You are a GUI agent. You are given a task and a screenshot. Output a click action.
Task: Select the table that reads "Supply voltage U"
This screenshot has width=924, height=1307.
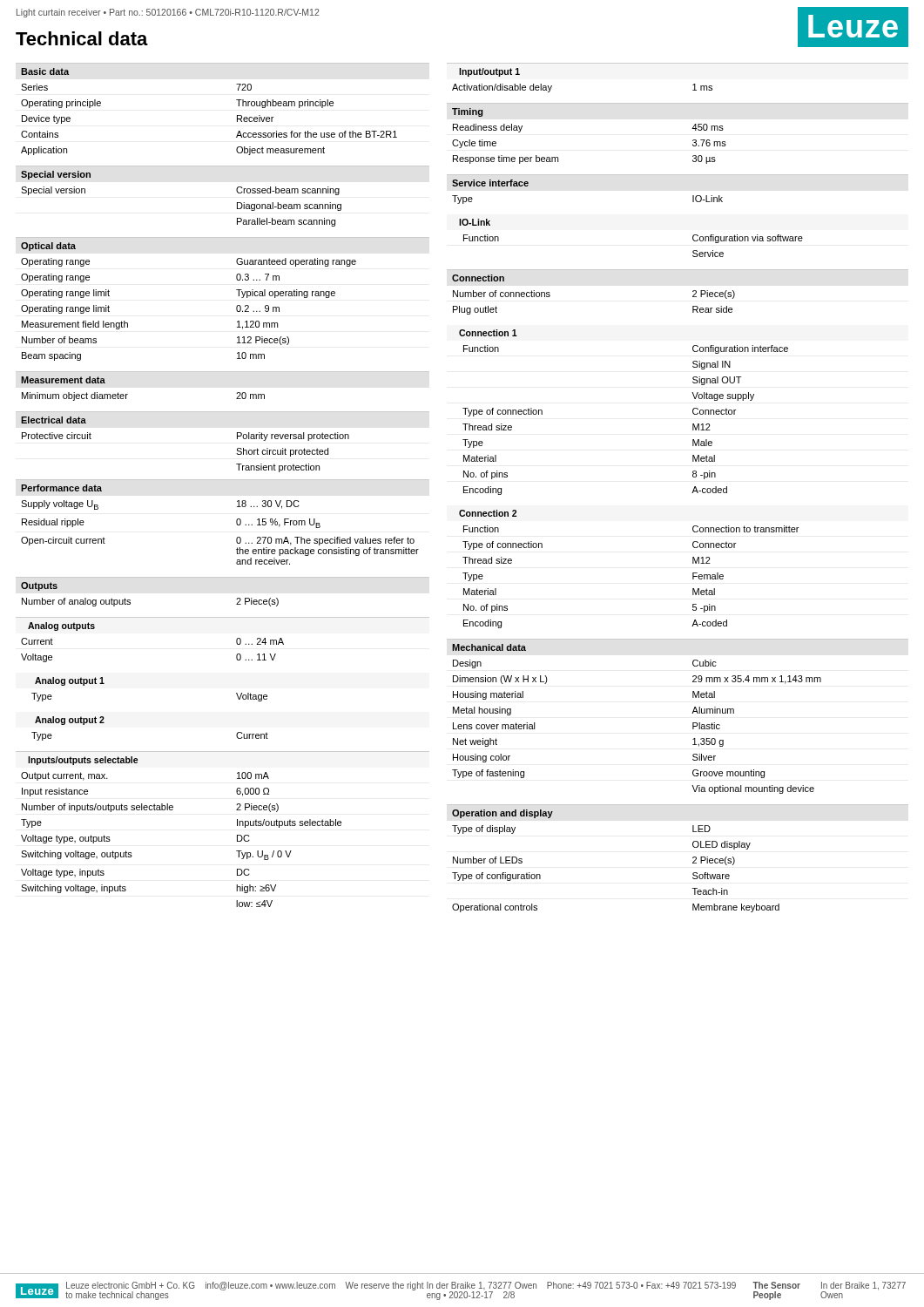click(223, 532)
